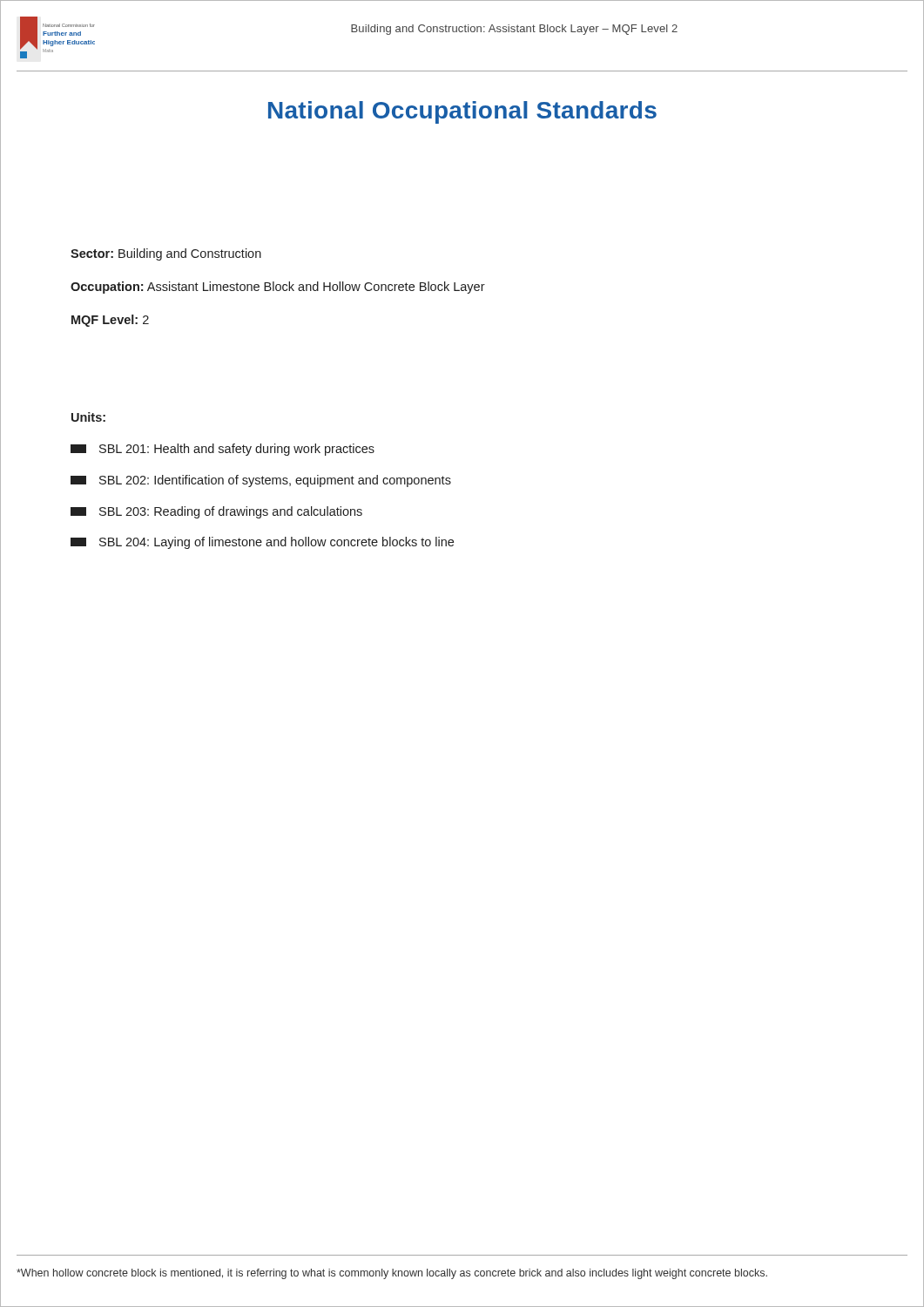
Task: Click on the text starting "MQF Level: 2"
Action: point(110,319)
